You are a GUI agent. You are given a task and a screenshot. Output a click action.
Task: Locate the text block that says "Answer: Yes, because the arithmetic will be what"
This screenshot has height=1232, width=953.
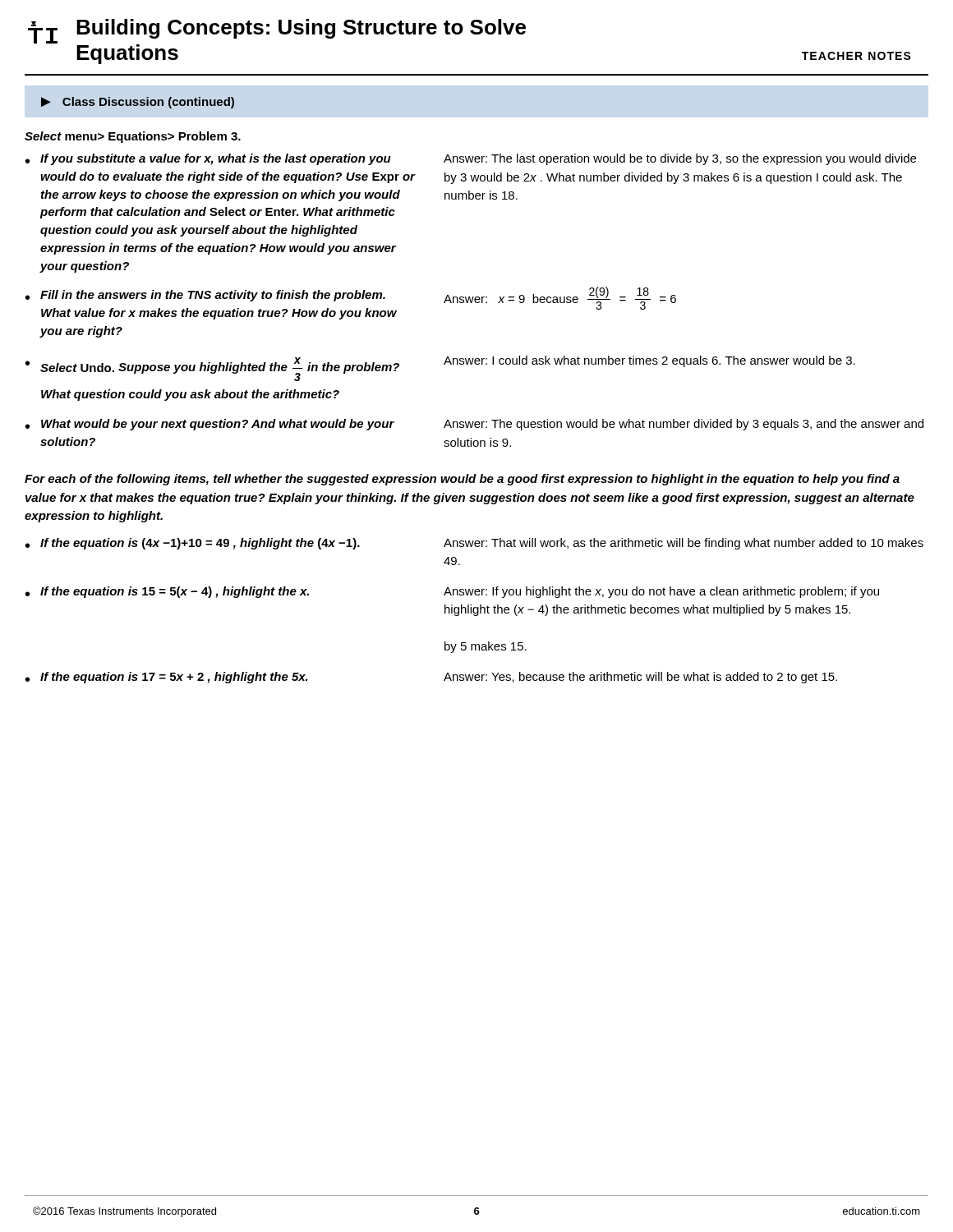(641, 676)
